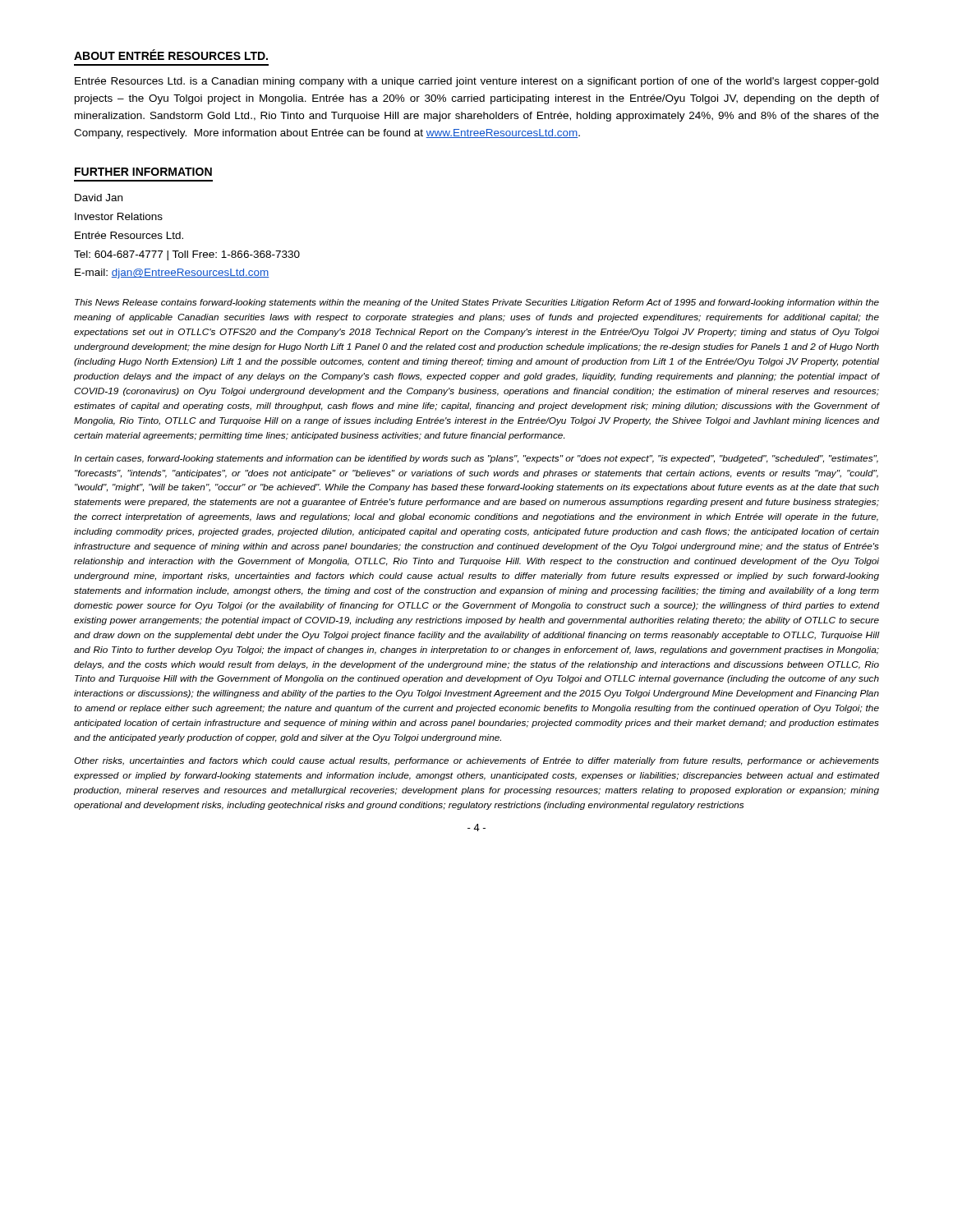Click on the text block that says "Entrée Resources Ltd. is a"
This screenshot has height=1232, width=953.
(x=476, y=107)
